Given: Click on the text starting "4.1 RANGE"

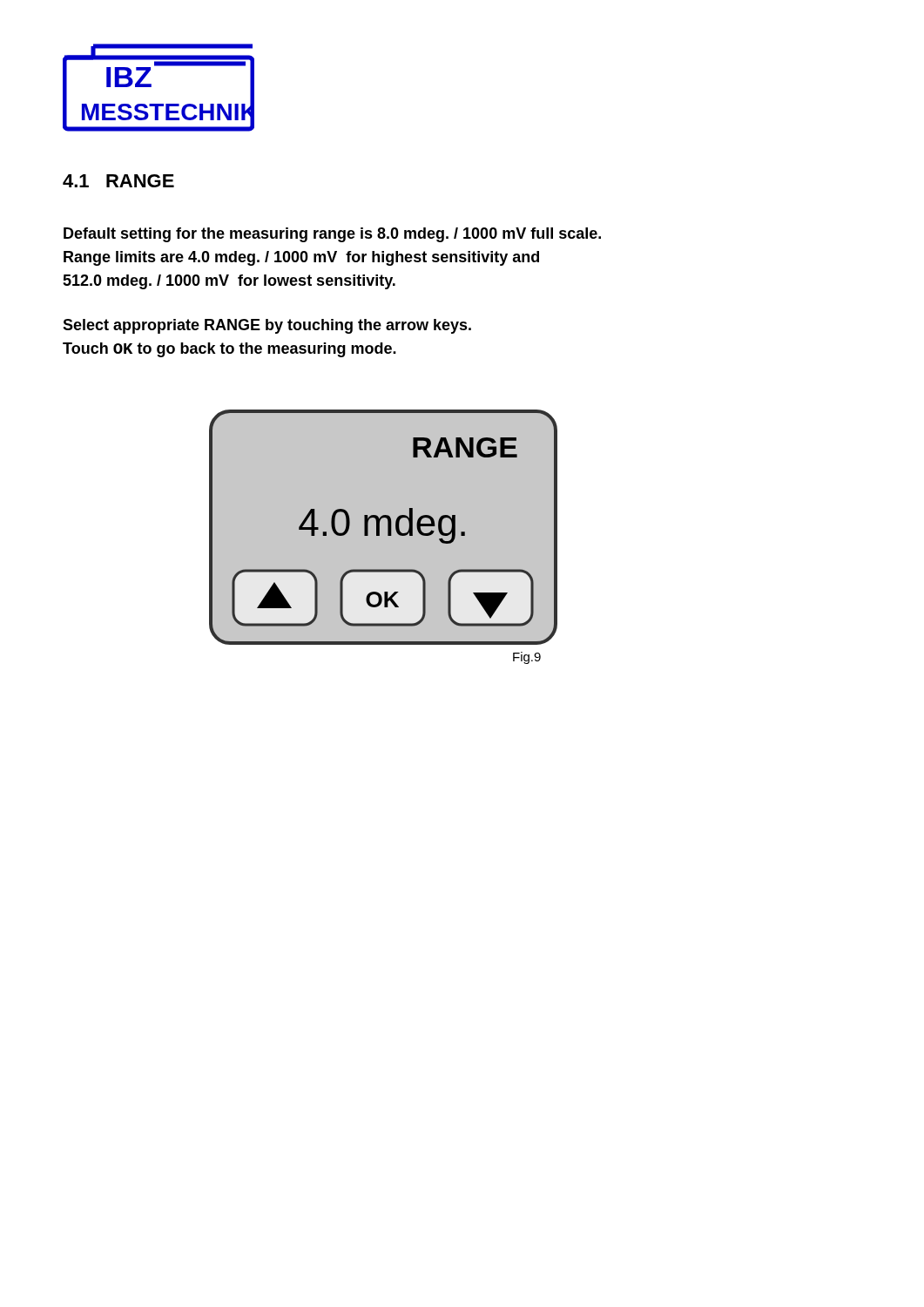Looking at the screenshot, I should [x=119, y=181].
